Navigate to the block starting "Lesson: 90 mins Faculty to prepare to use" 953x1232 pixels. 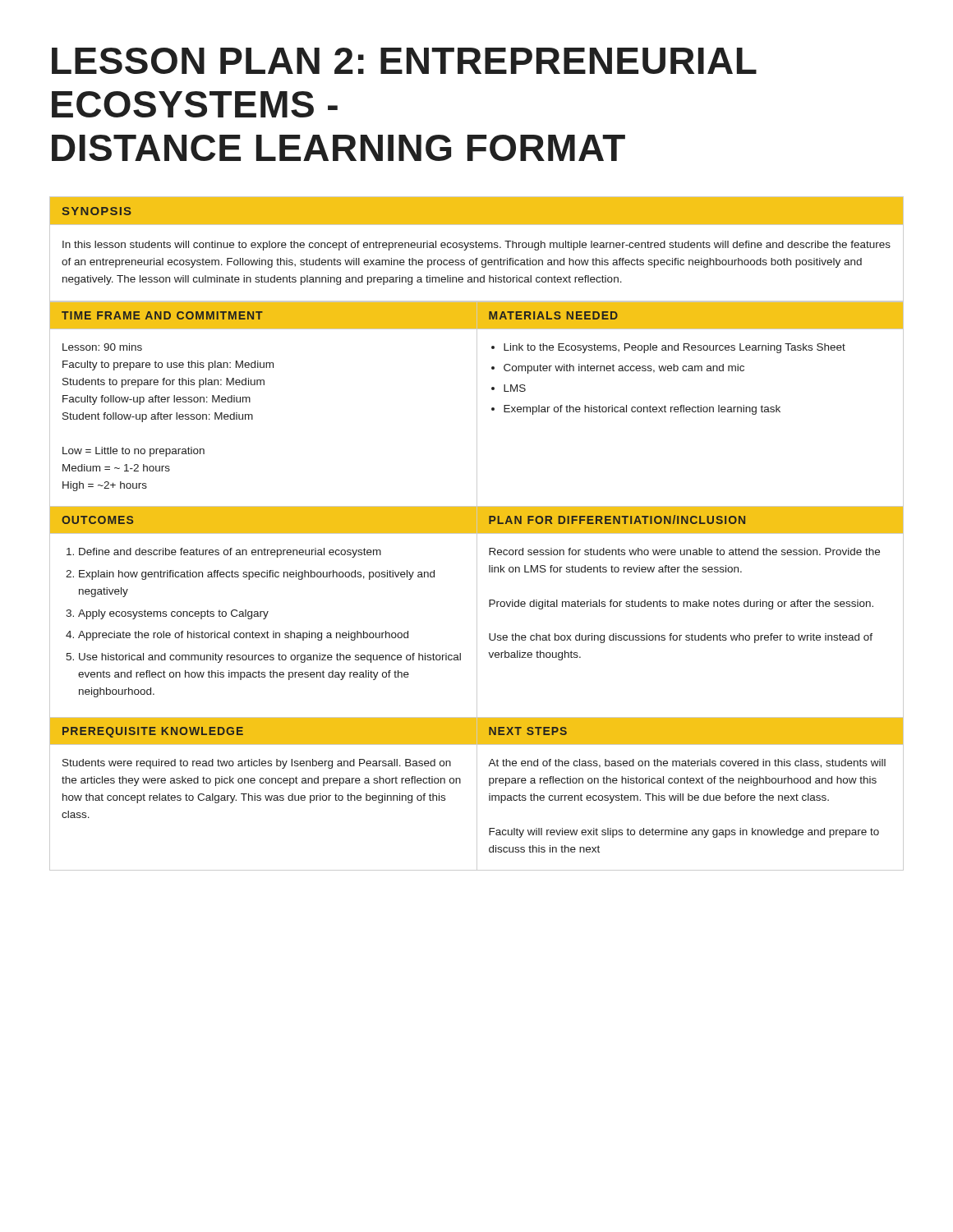tap(168, 416)
